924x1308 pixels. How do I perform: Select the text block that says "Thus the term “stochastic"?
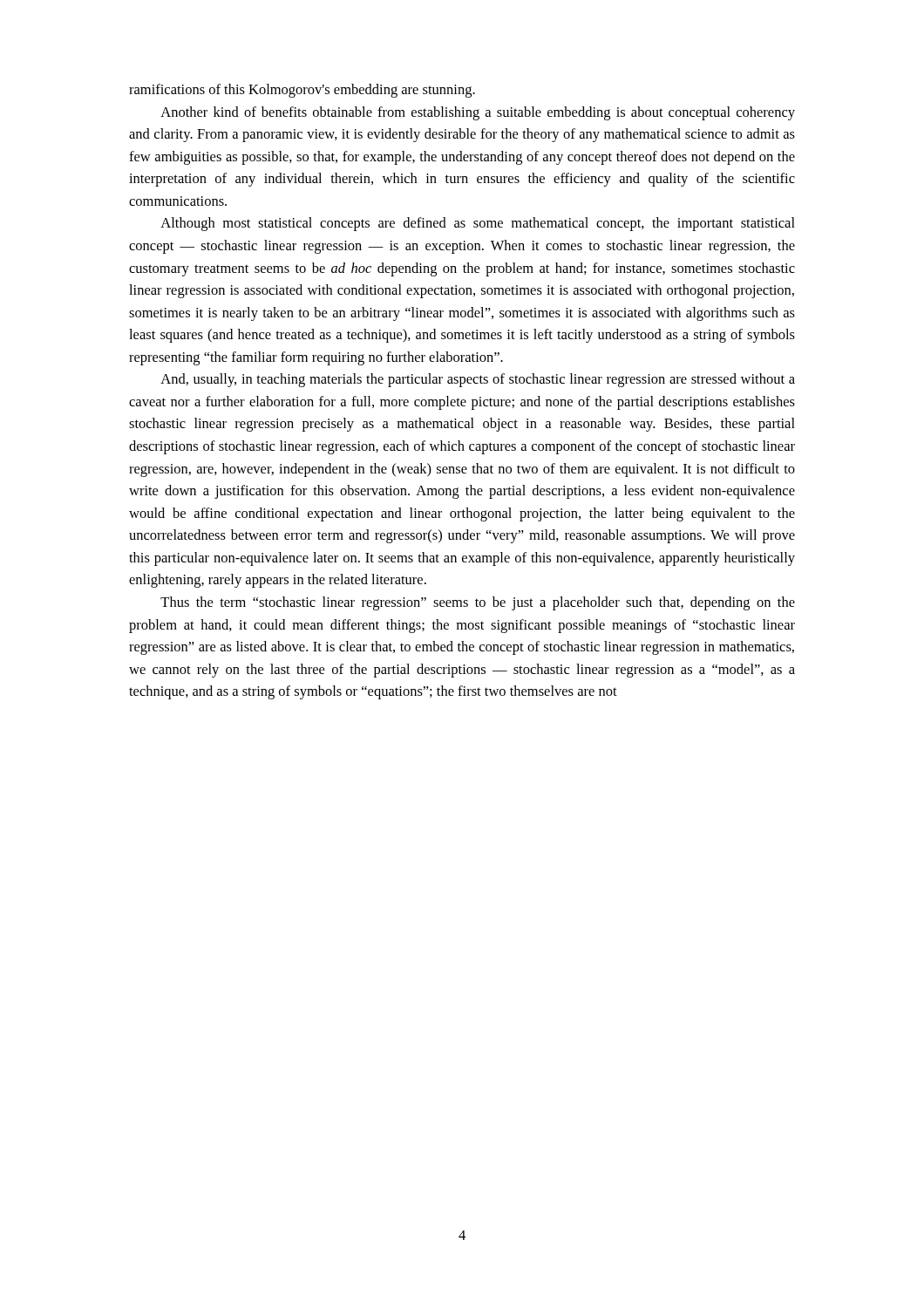click(x=462, y=647)
